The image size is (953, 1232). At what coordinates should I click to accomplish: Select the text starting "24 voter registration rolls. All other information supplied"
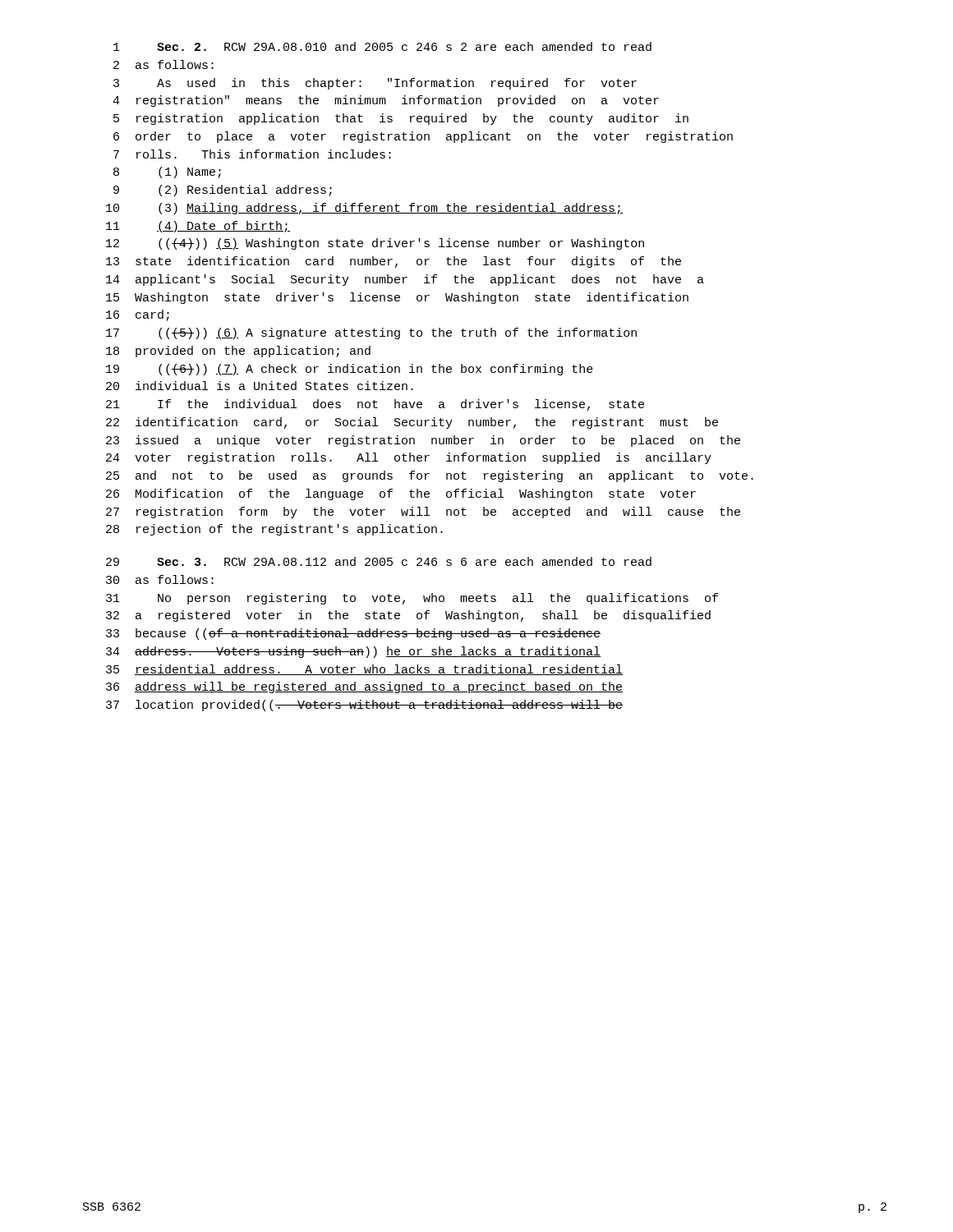tap(485, 459)
